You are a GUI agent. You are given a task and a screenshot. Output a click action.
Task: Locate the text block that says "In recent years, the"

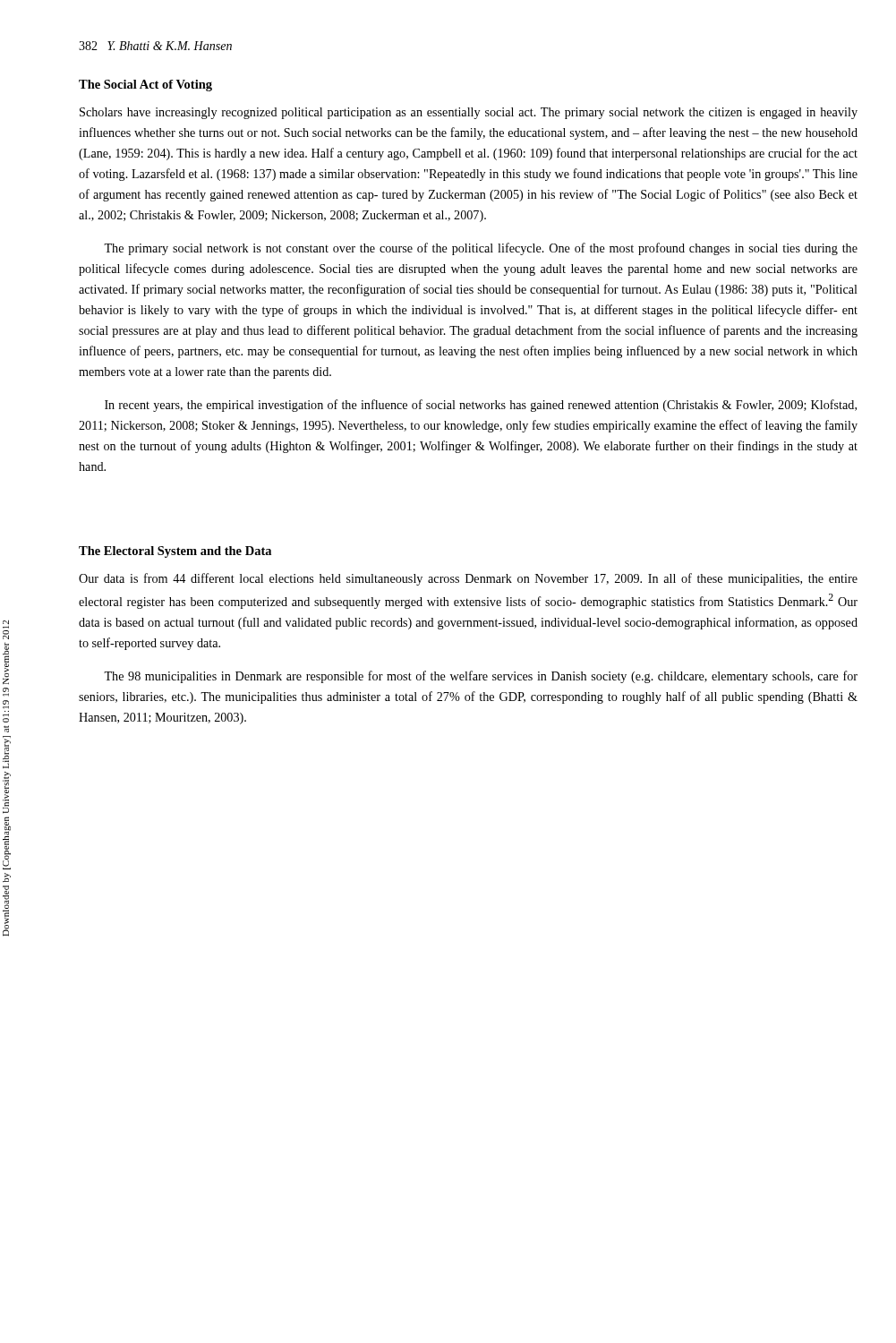pos(468,436)
